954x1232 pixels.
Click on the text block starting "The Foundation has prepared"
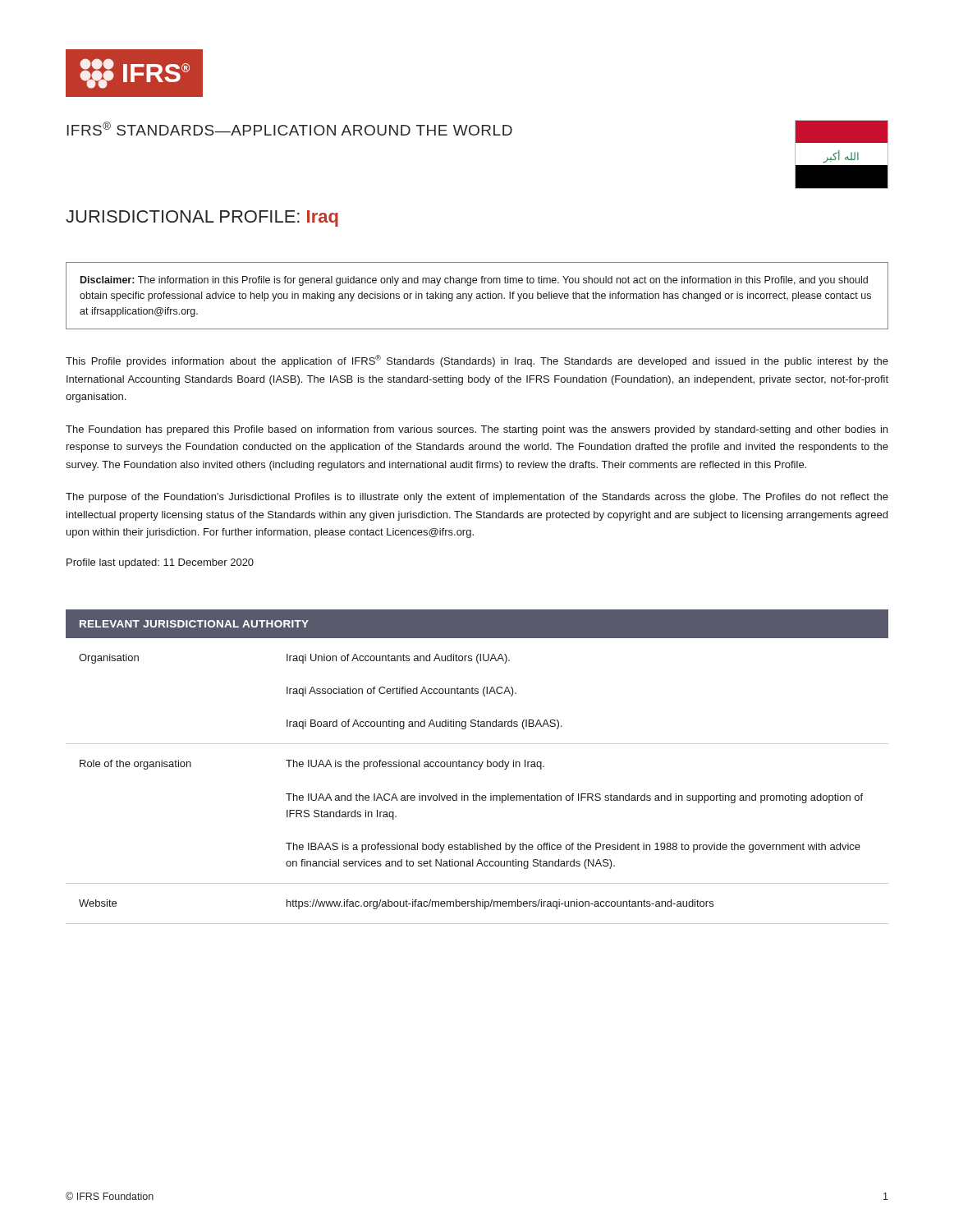(477, 447)
